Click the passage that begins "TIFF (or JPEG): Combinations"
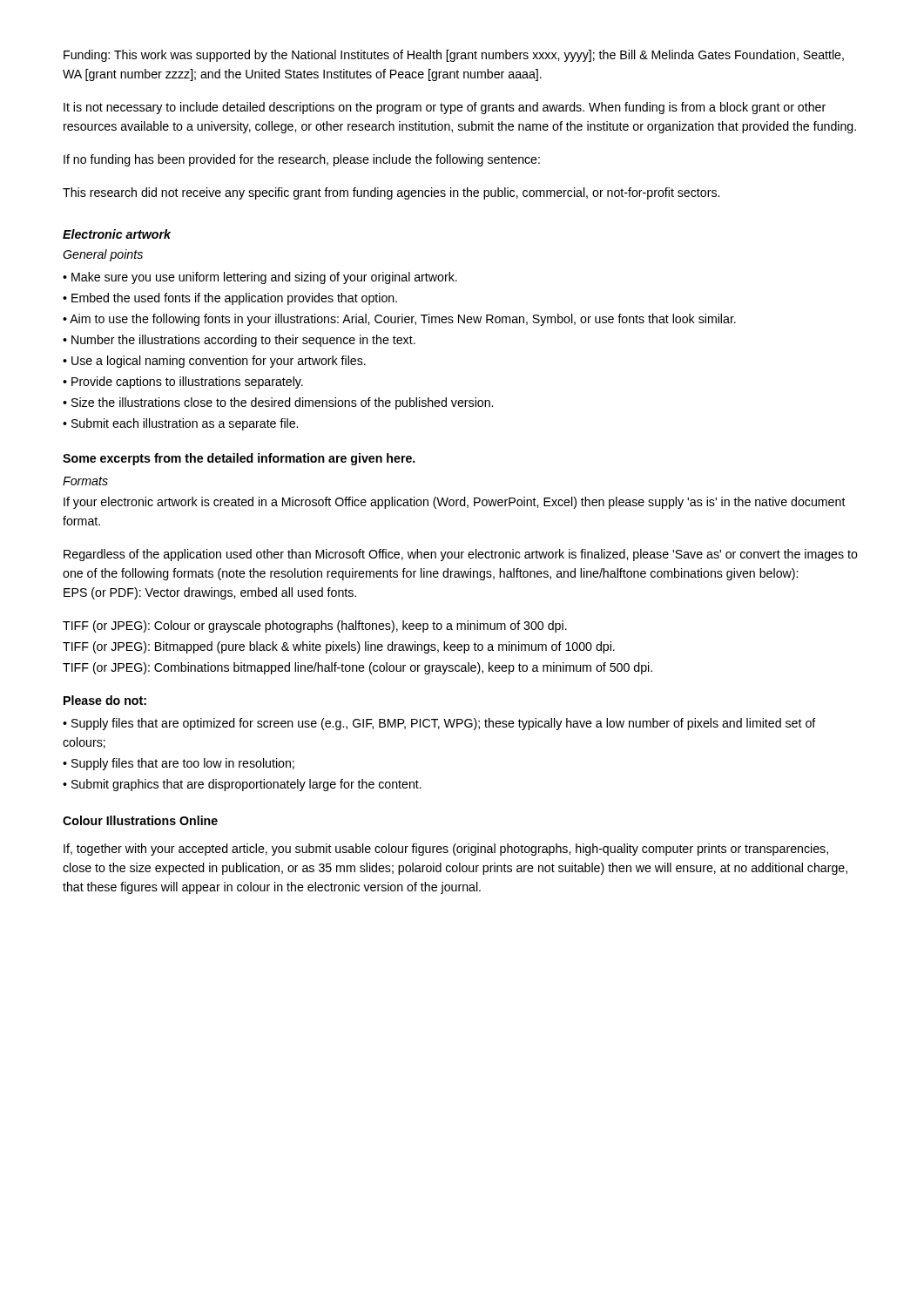Image resolution: width=924 pixels, height=1307 pixels. 358,667
